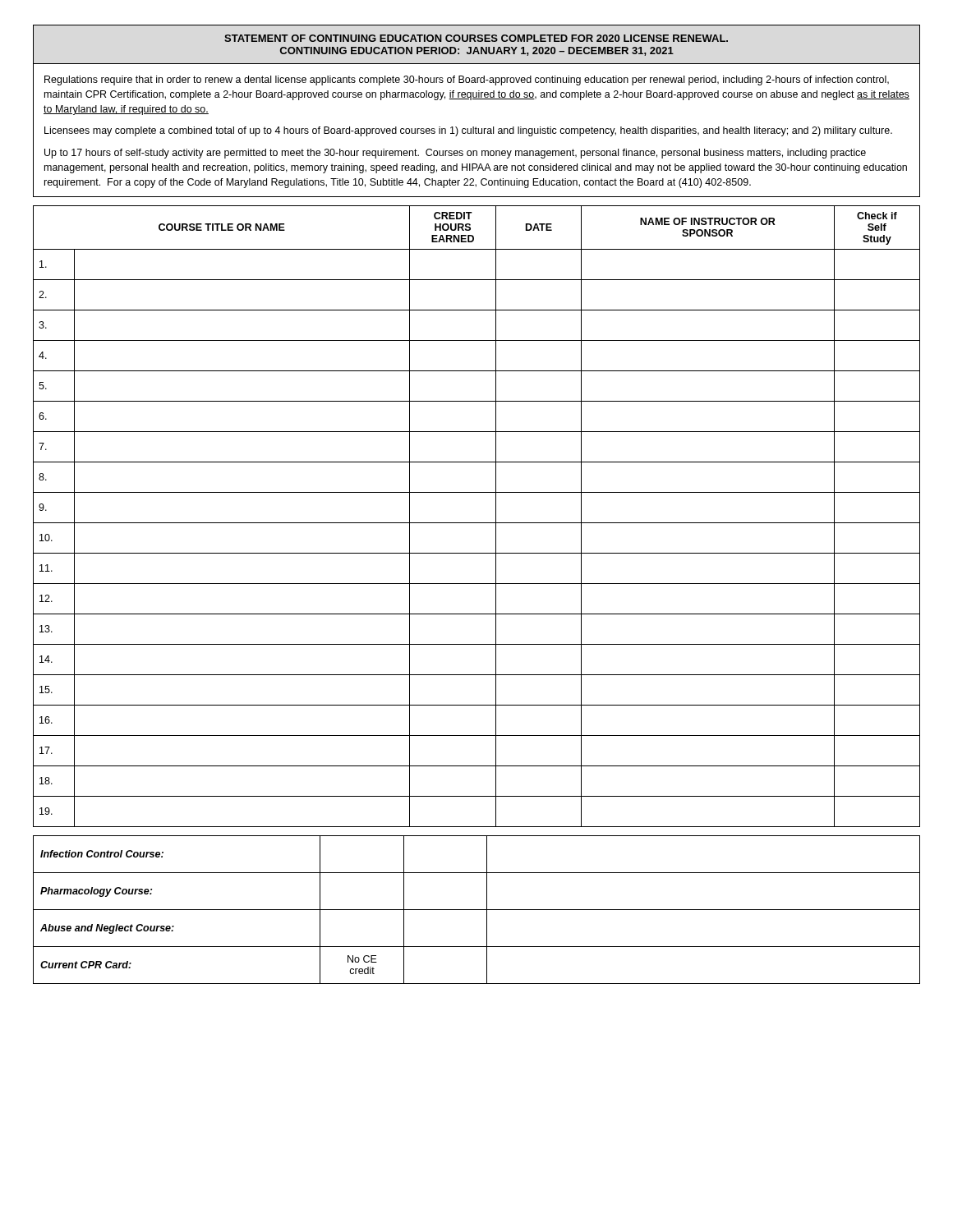Select the table that reads "Infection Control Course:"

point(476,910)
